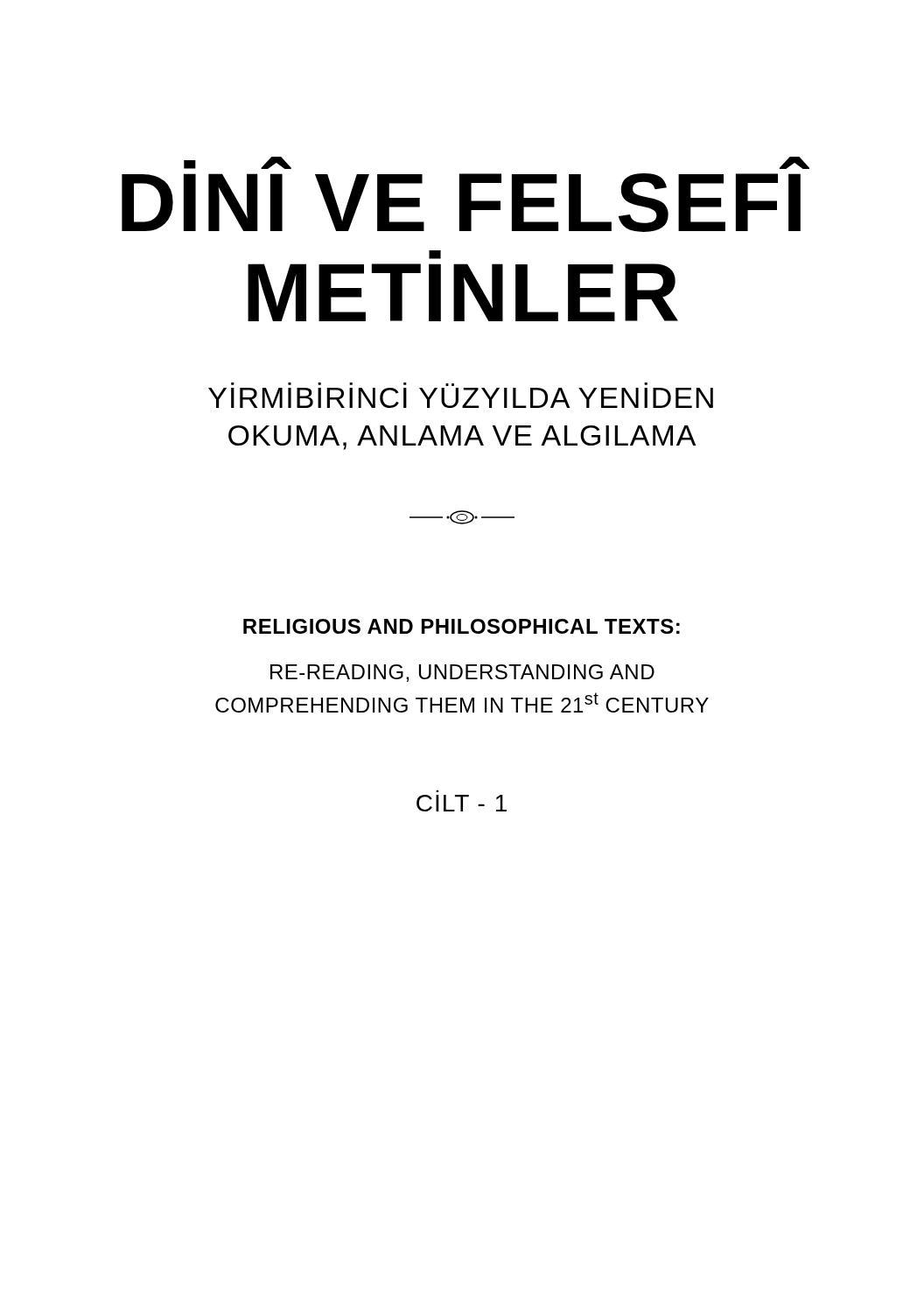Click on the text block starting "RELIGIOUS AND PHILOSOPHICAL TEXTS:"
This screenshot has height=1313, width=924.
(x=462, y=627)
